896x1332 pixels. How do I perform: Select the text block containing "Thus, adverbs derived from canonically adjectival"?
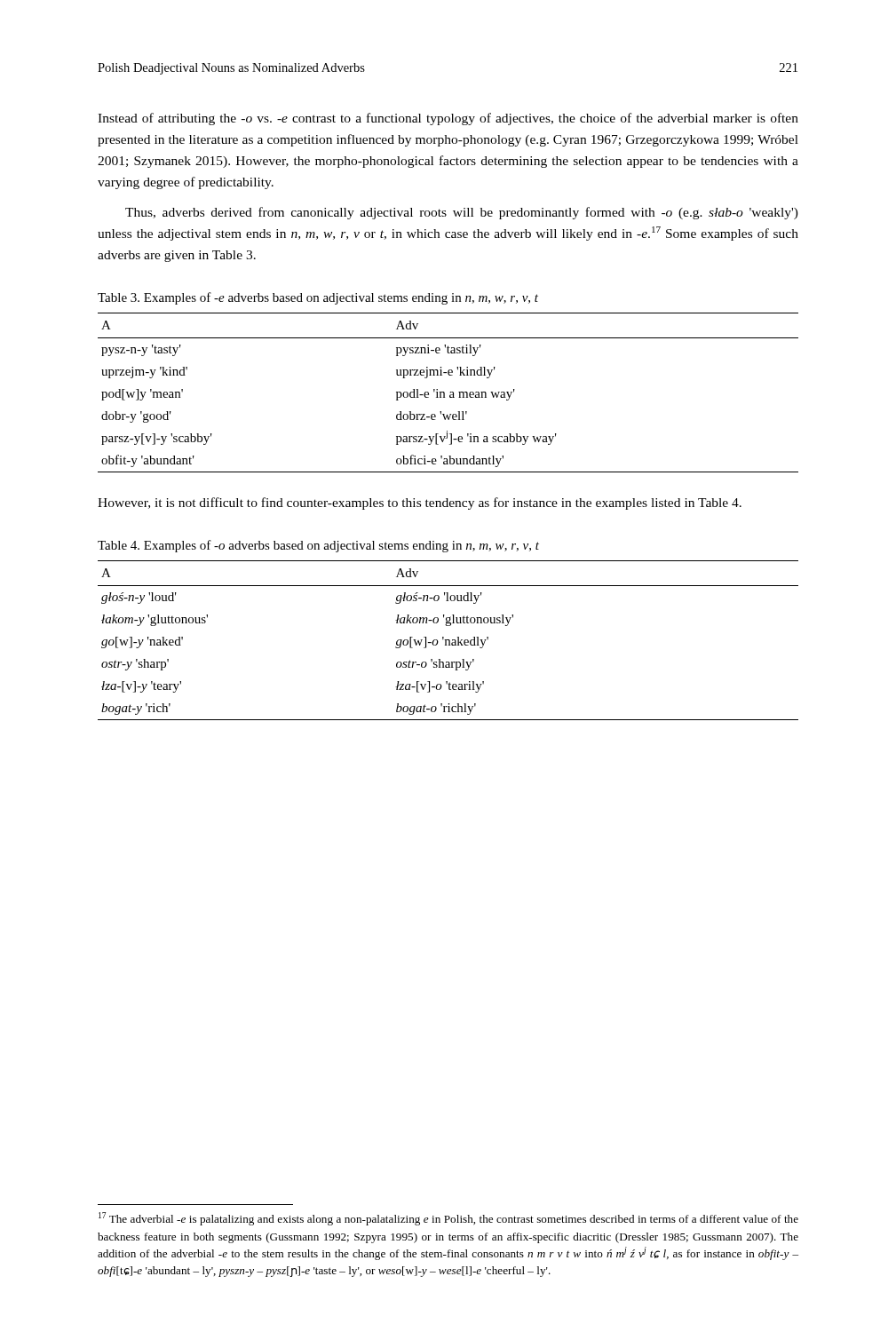tap(448, 233)
